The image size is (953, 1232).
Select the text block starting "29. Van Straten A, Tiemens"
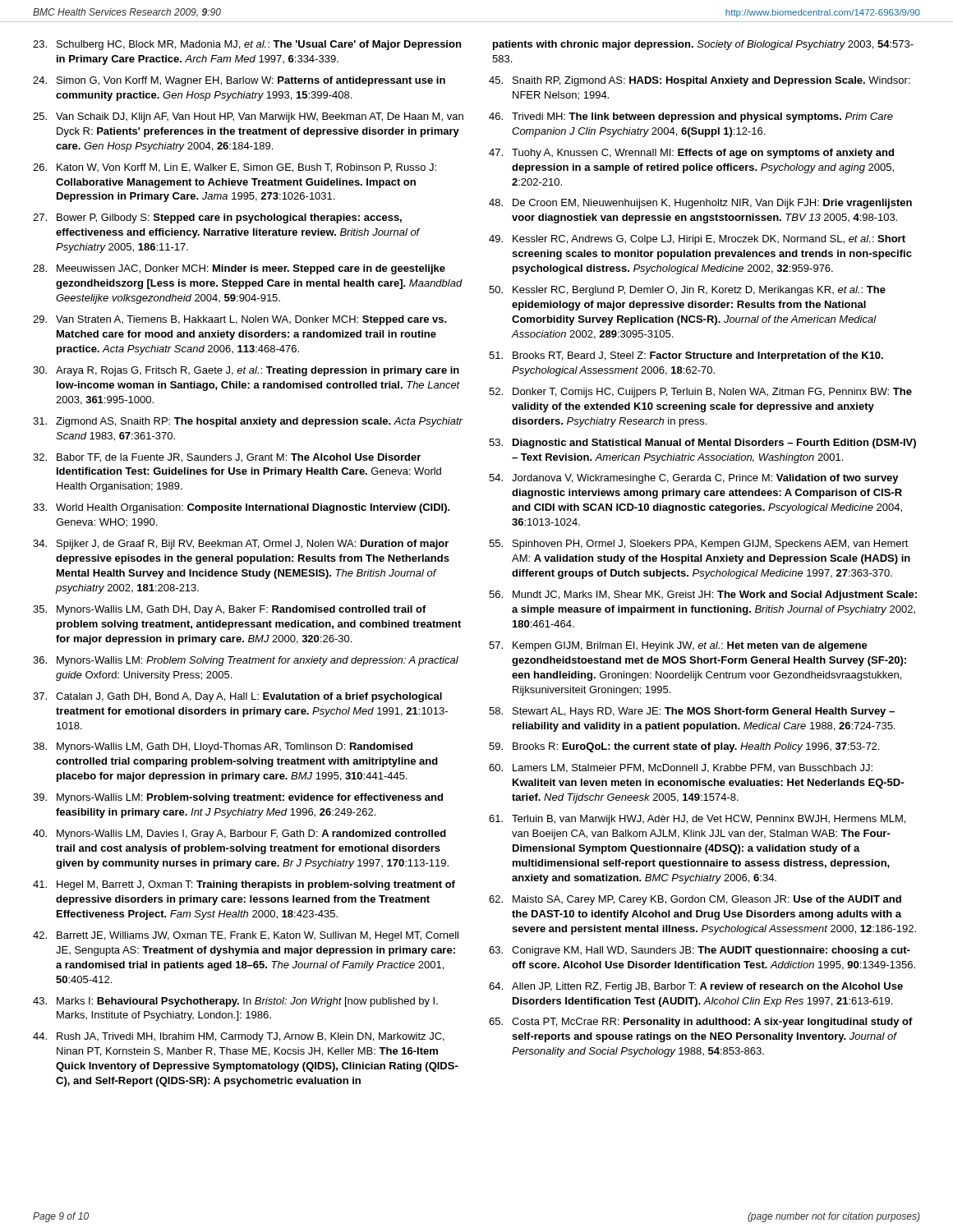[x=249, y=334]
